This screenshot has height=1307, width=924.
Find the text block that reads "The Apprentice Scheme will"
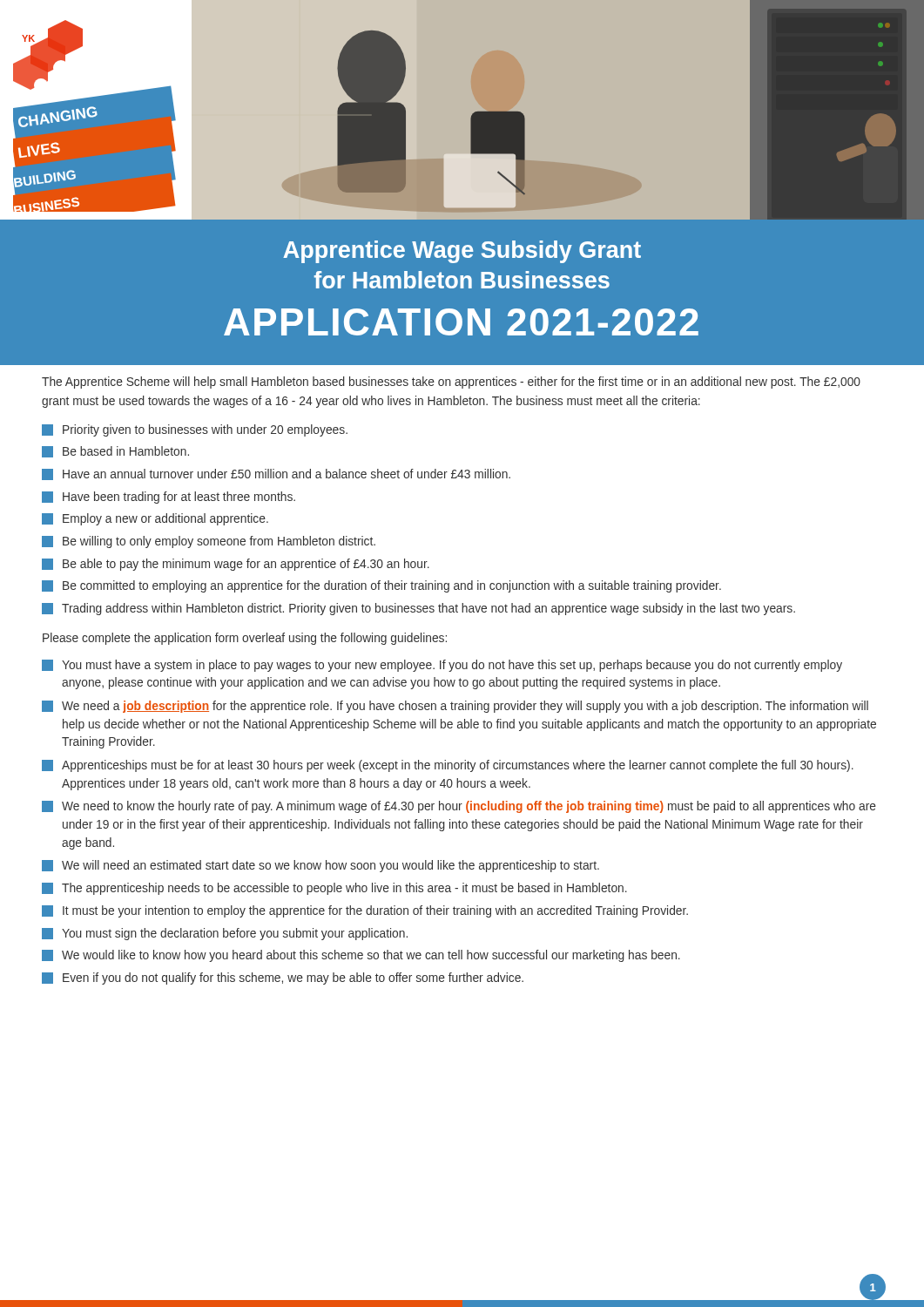451,392
